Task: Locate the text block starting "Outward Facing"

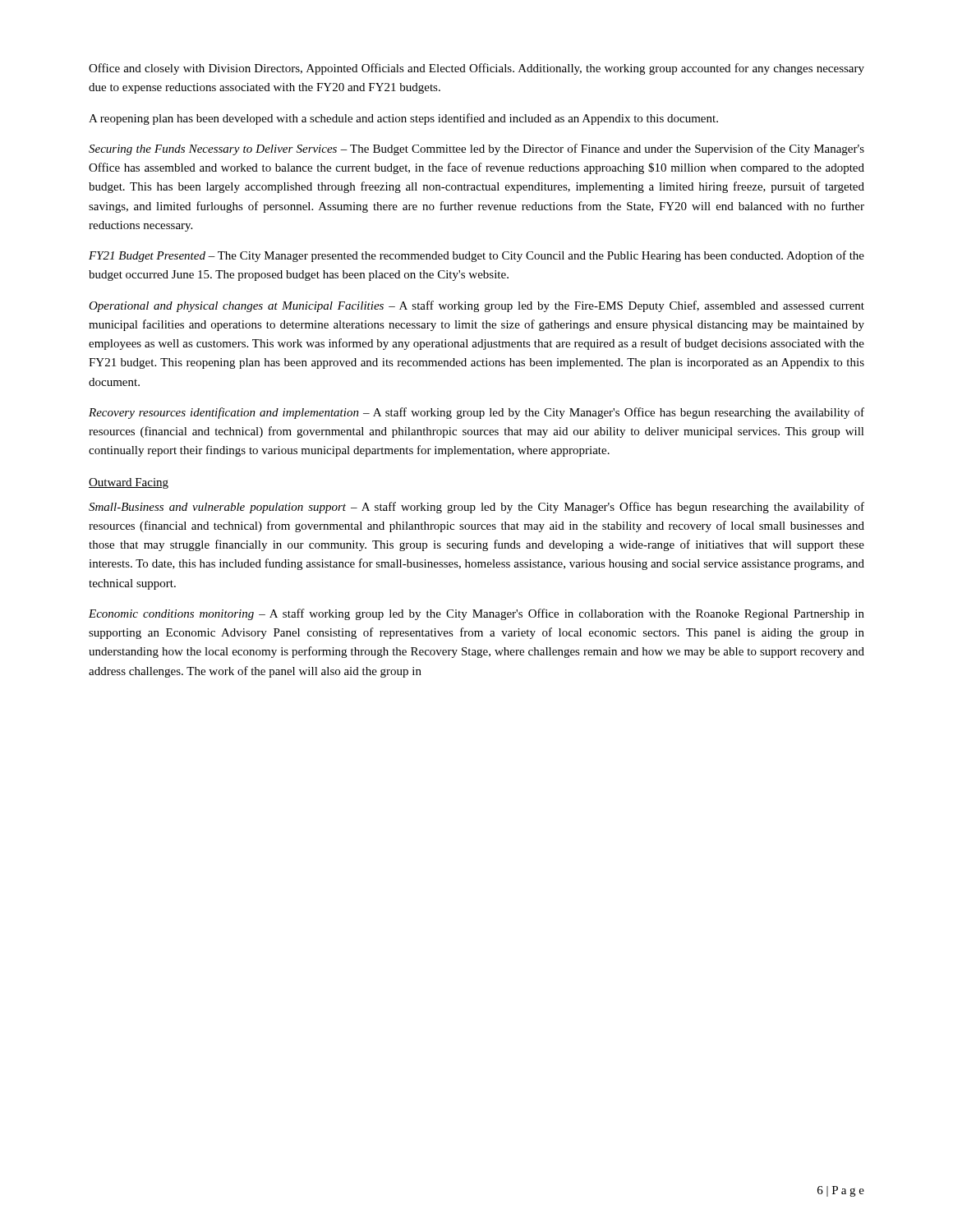Action: [129, 482]
